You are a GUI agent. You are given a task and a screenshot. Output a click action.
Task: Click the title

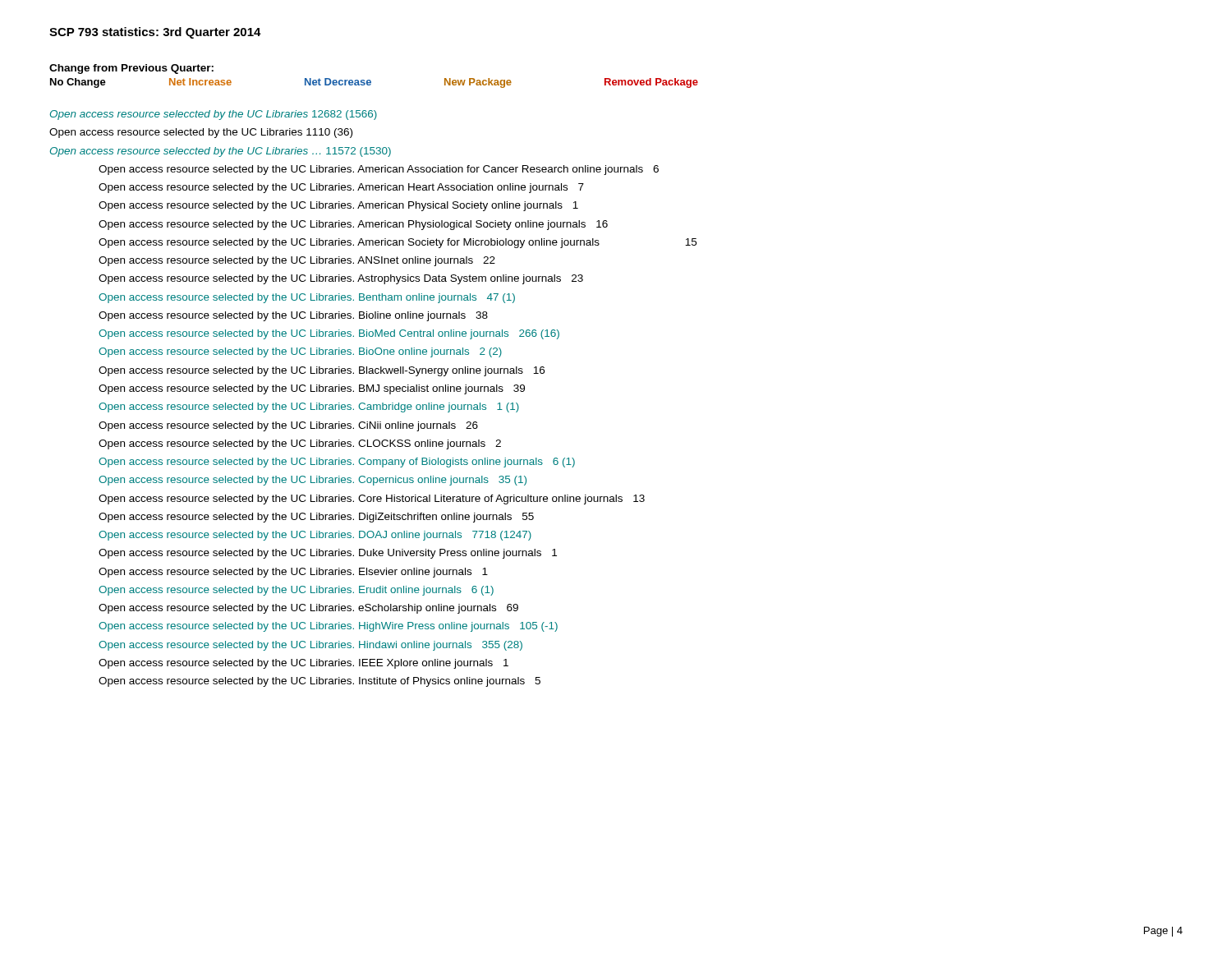tap(155, 32)
